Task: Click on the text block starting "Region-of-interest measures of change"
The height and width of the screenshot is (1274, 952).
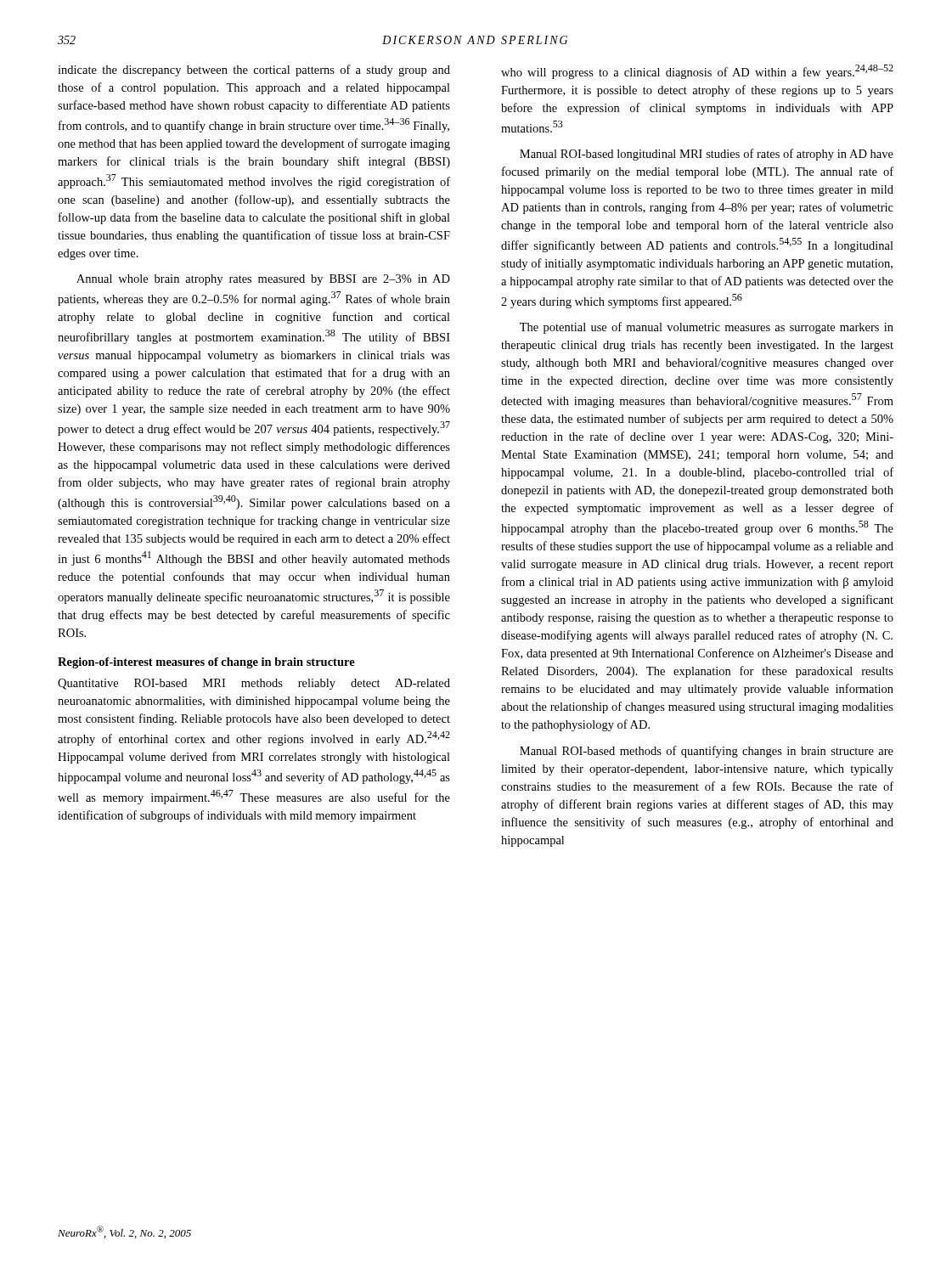Action: click(x=254, y=662)
